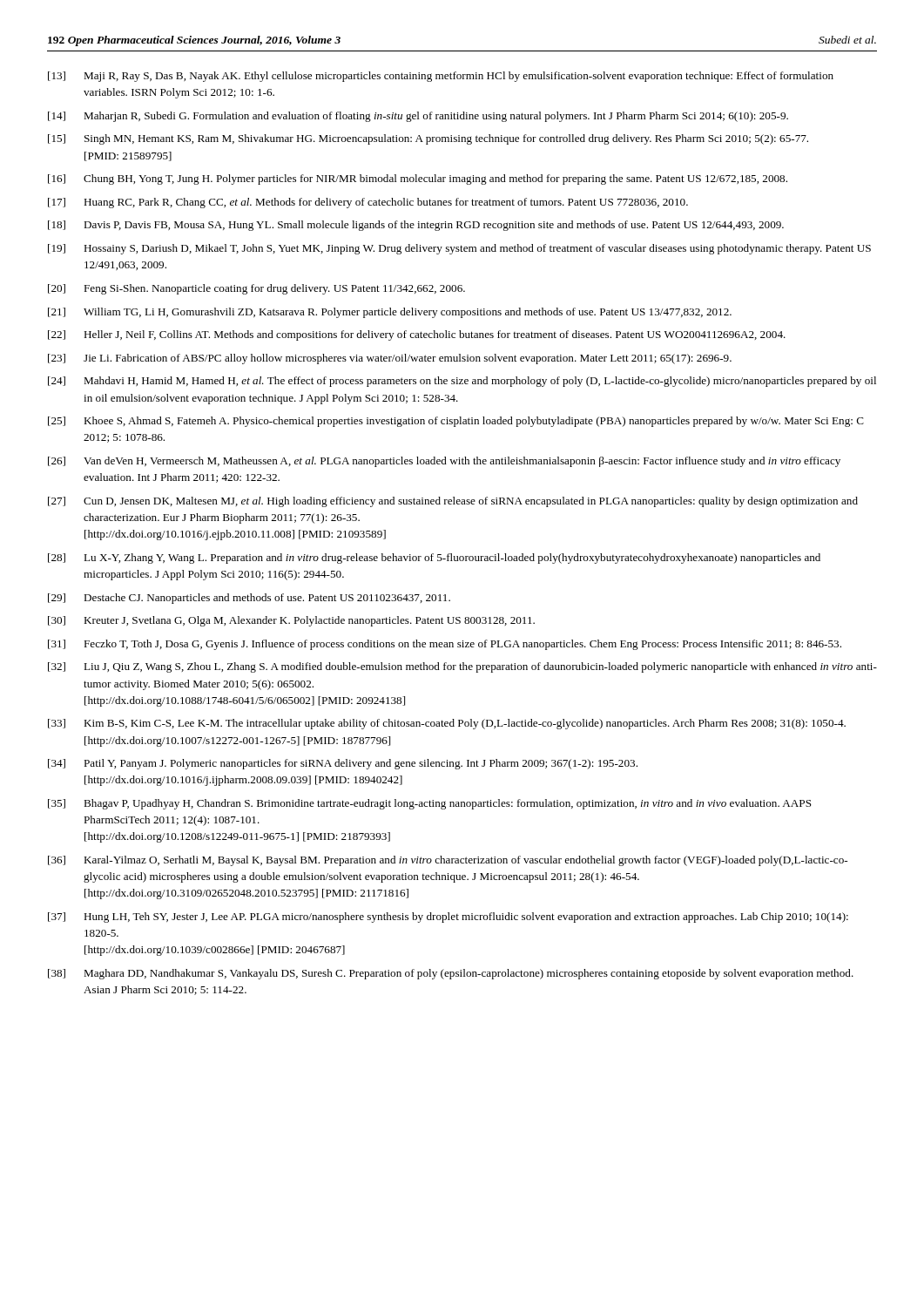Select the list item that says "[34] Patil Y, Panyam"
The width and height of the screenshot is (924, 1307).
point(462,771)
